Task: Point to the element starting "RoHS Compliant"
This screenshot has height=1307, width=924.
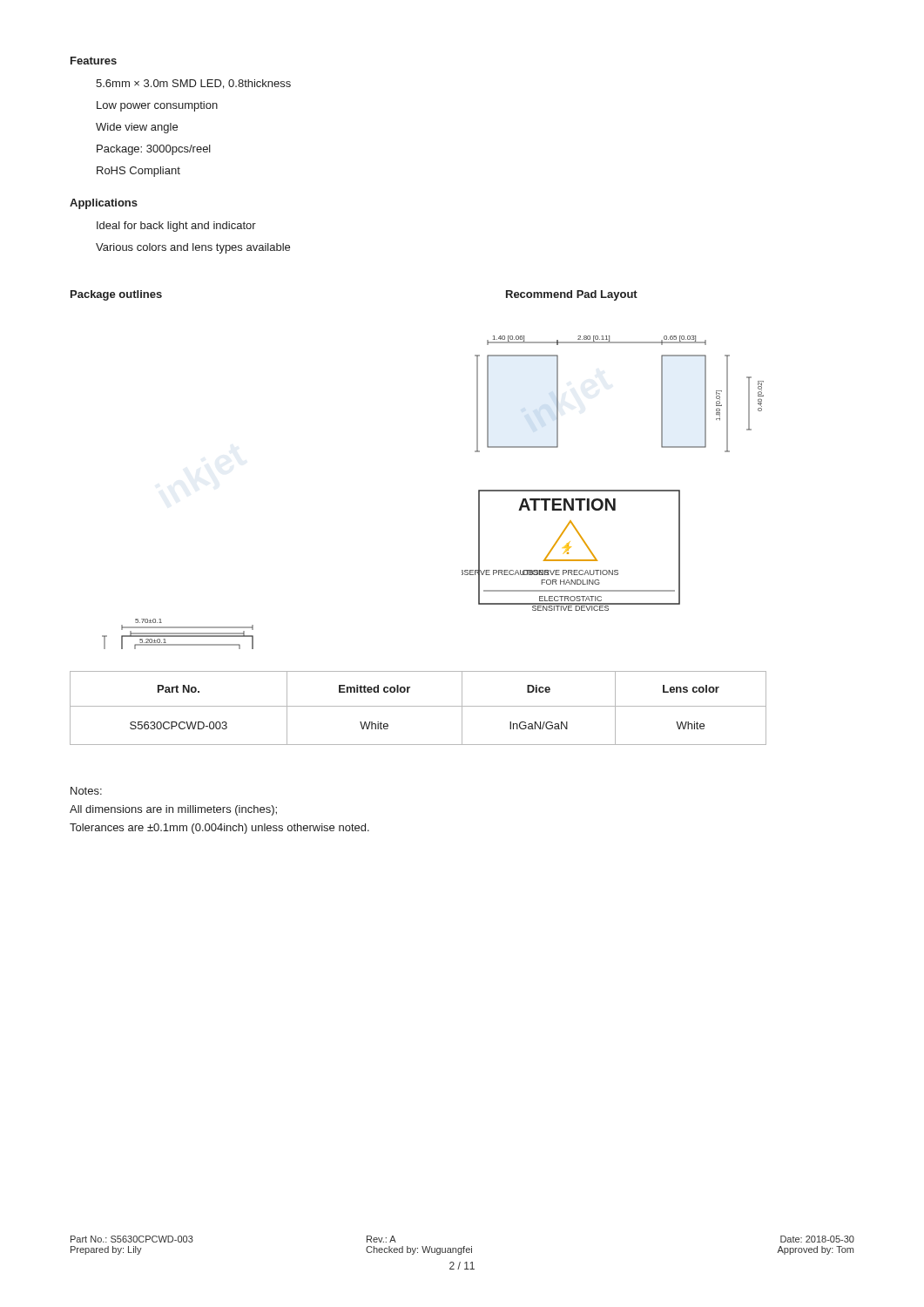Action: pos(138,170)
